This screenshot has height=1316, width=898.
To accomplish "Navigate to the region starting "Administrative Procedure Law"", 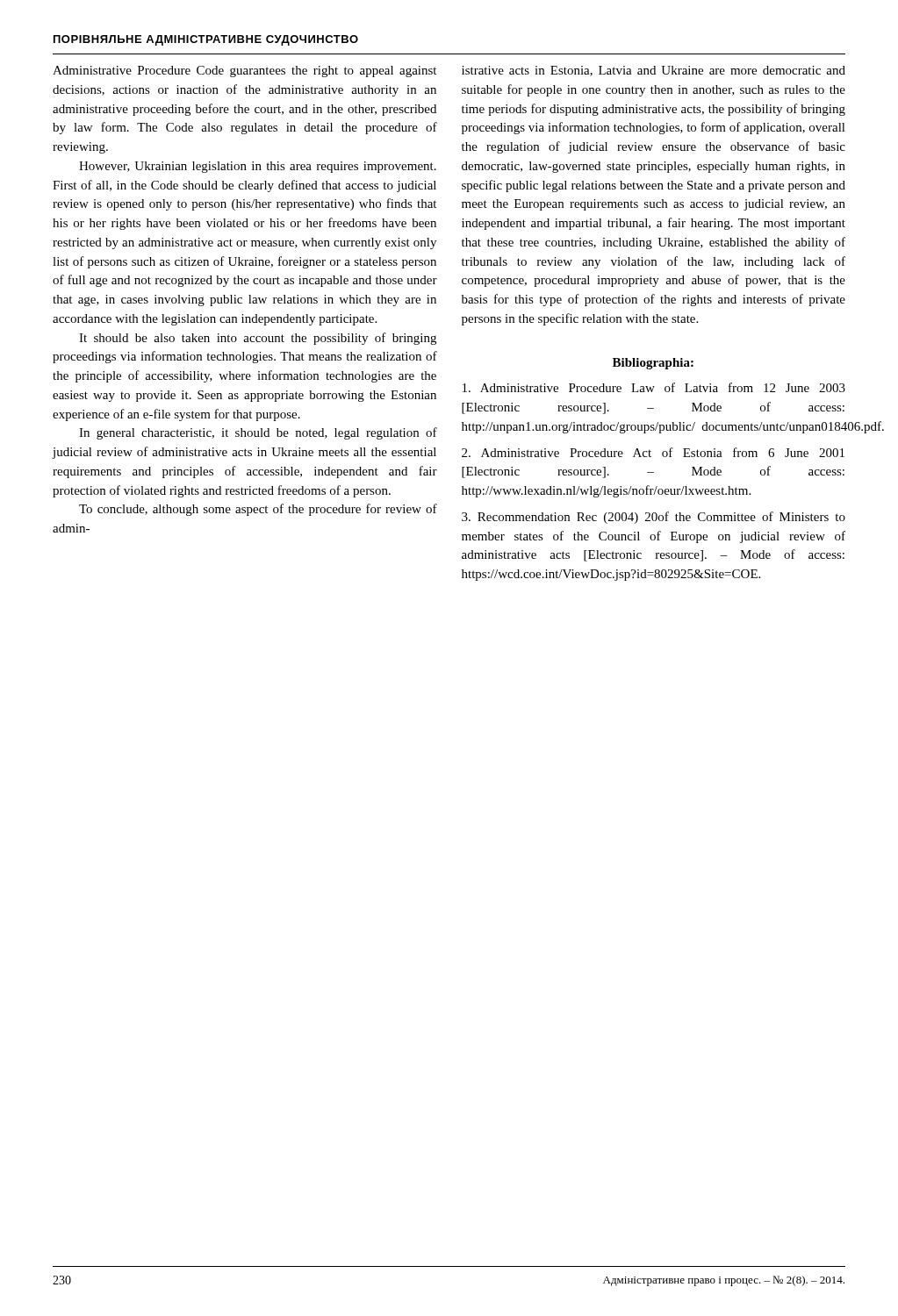I will 653,407.
